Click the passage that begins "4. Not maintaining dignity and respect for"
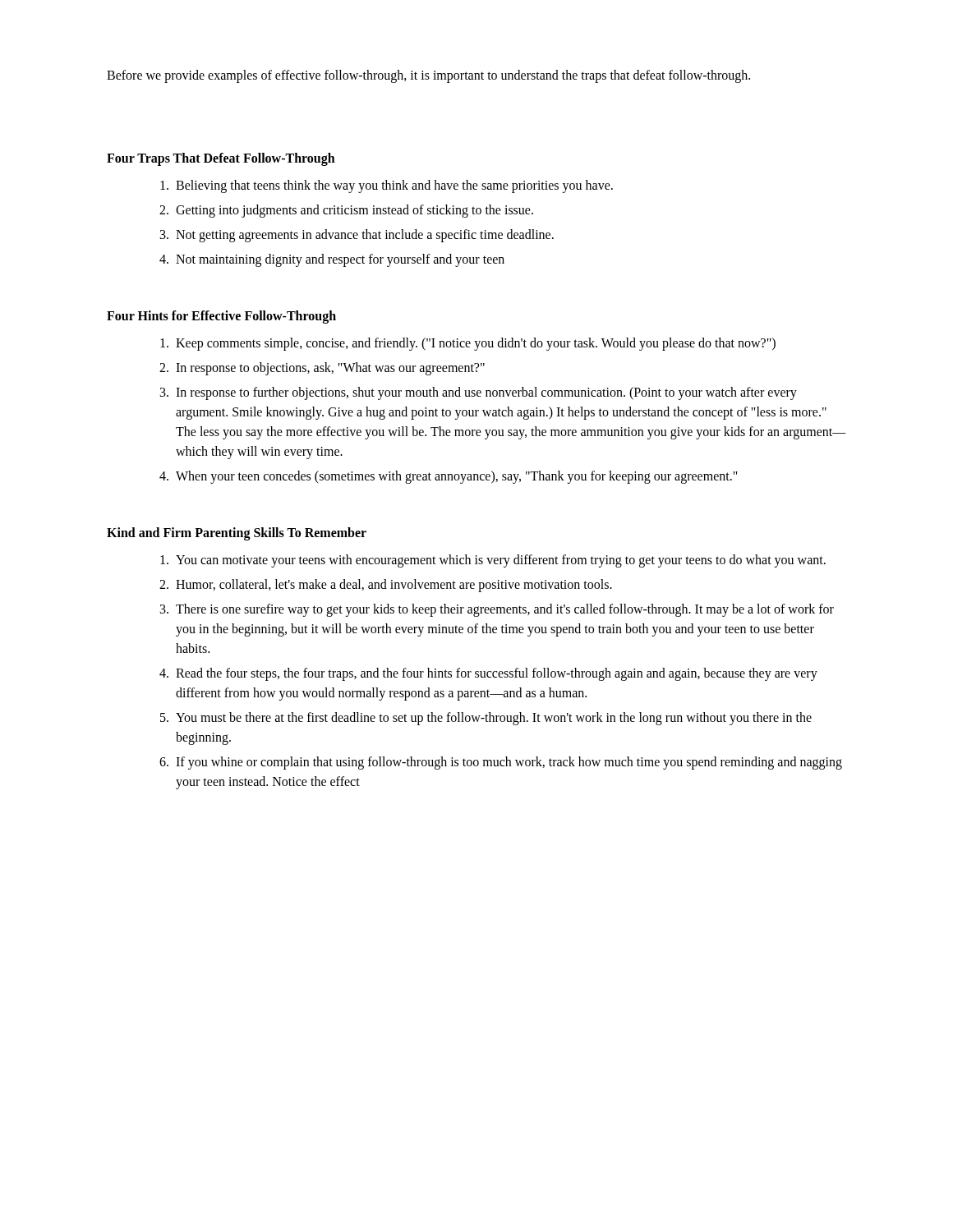The height and width of the screenshot is (1232, 953). (493, 260)
